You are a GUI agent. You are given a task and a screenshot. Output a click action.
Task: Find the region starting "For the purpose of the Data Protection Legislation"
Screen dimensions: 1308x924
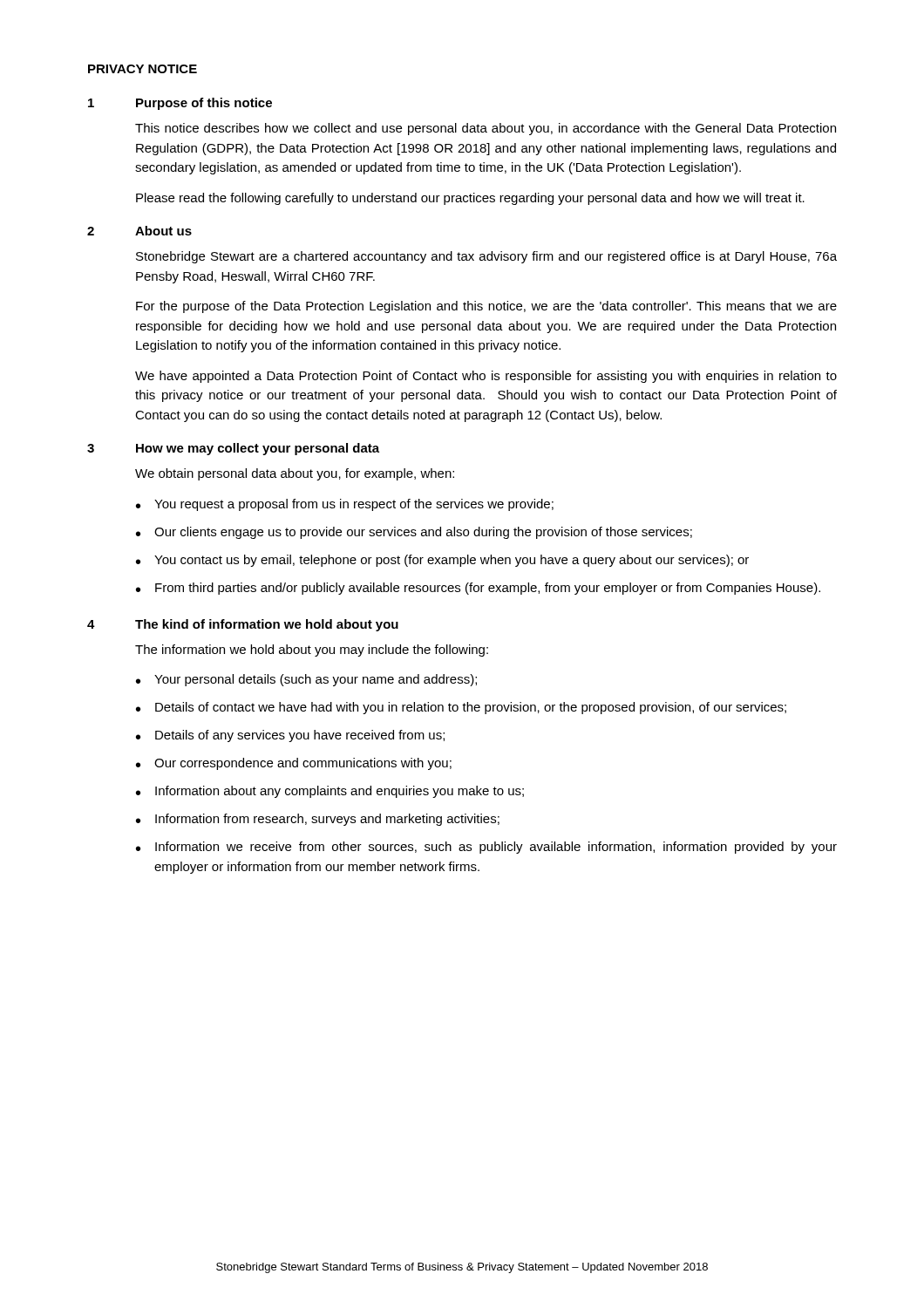point(486,325)
